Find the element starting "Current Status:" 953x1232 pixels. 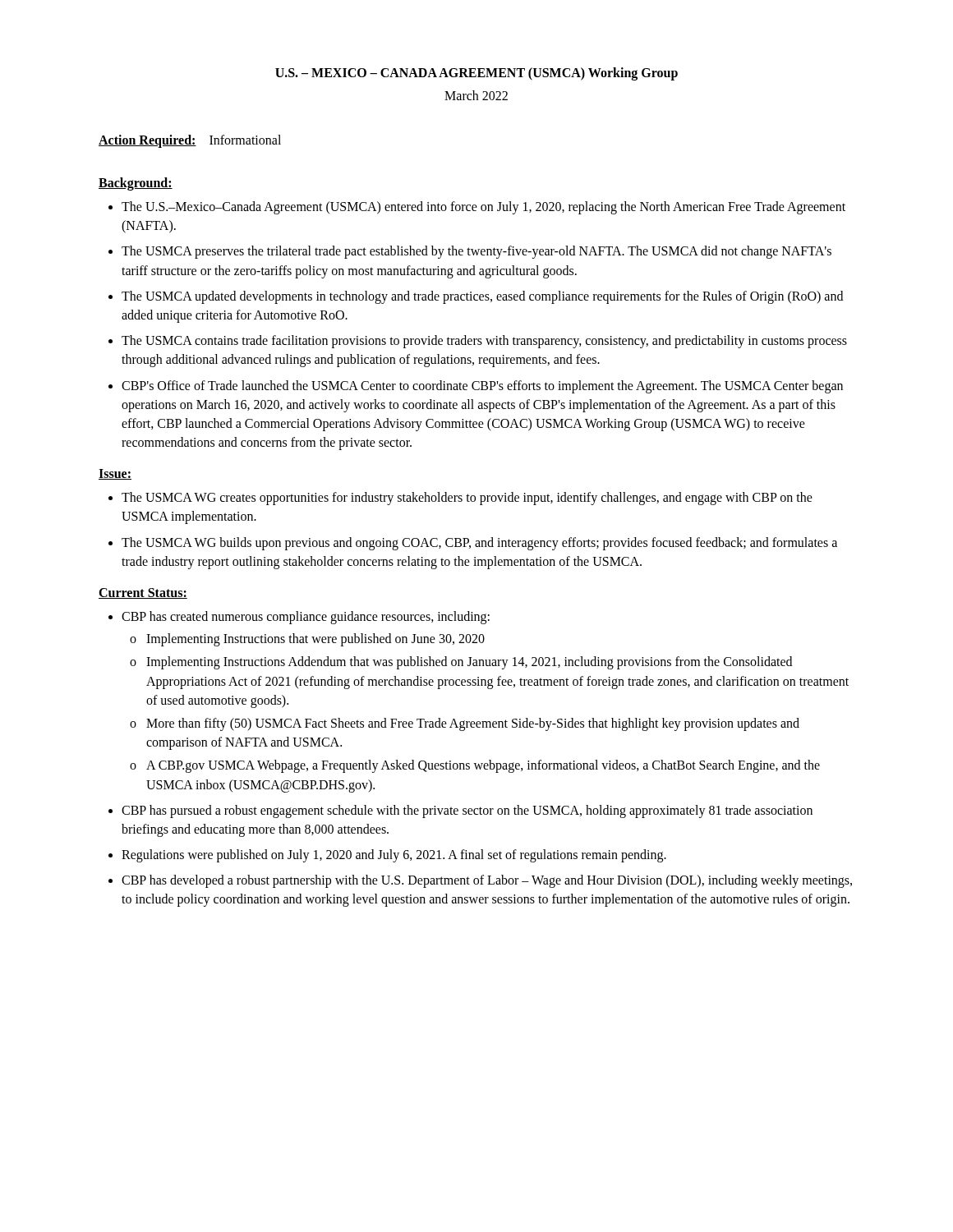[143, 593]
